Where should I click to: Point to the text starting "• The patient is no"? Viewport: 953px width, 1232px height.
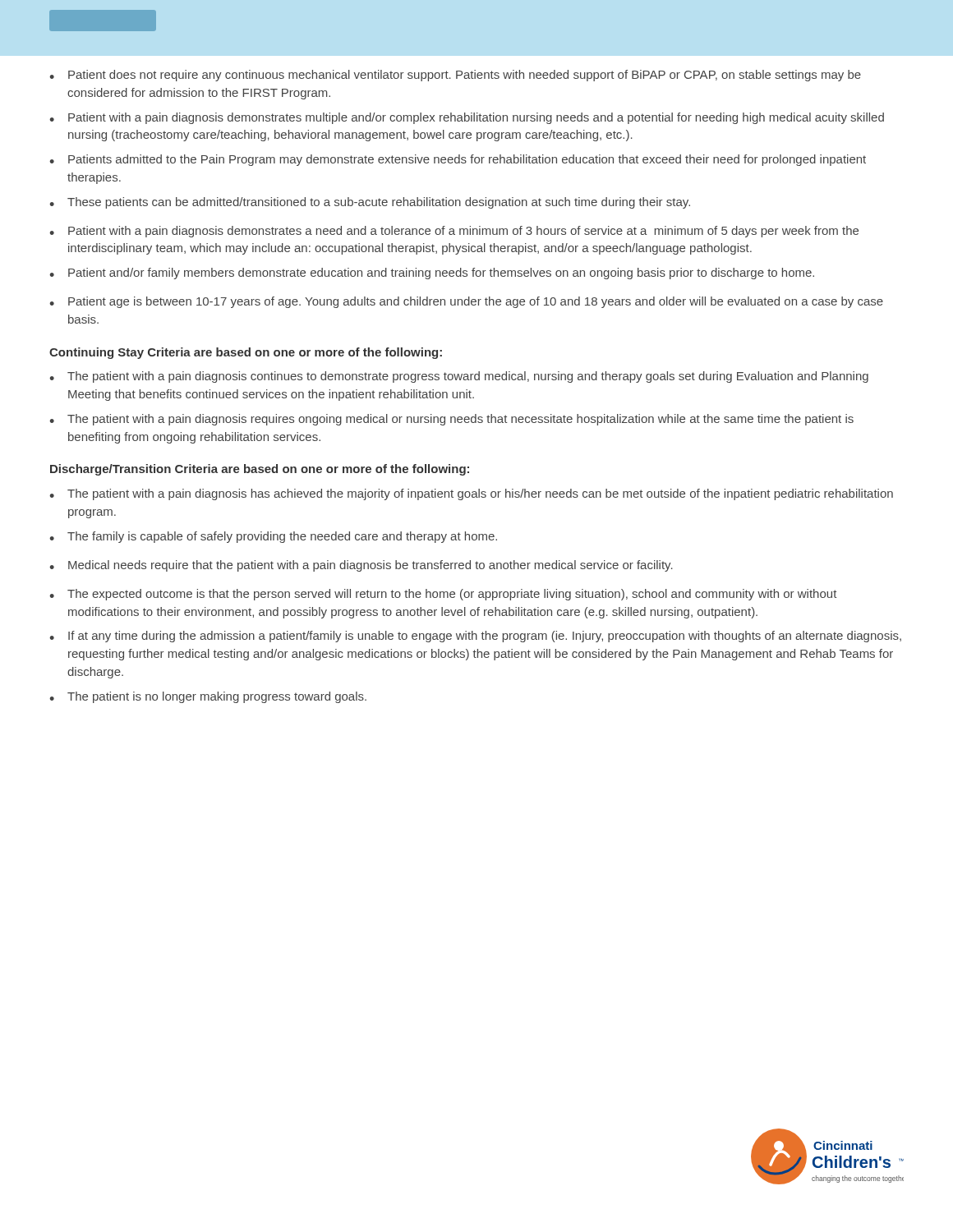point(208,697)
